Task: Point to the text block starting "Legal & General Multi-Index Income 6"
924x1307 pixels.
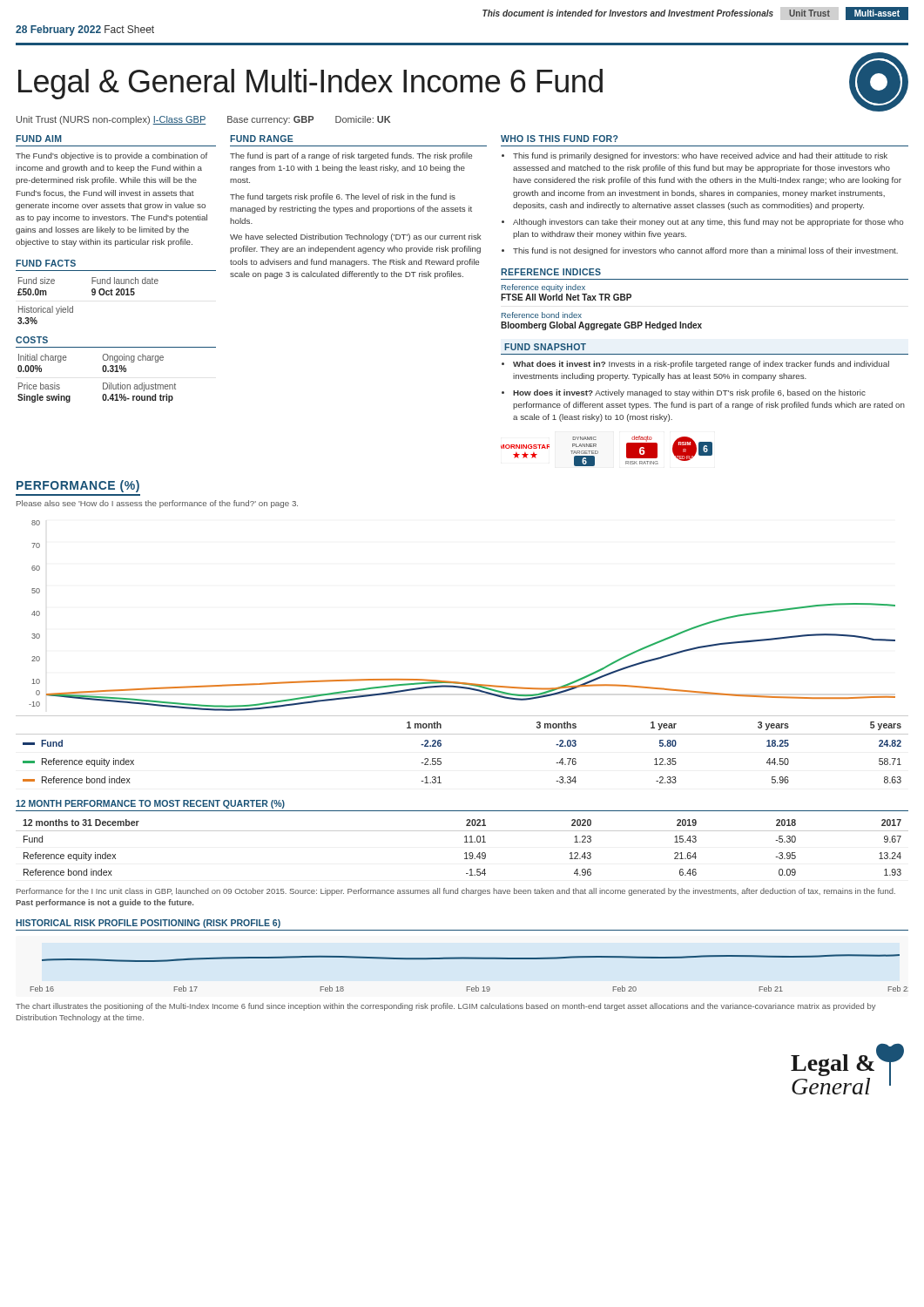Action: 310,82
